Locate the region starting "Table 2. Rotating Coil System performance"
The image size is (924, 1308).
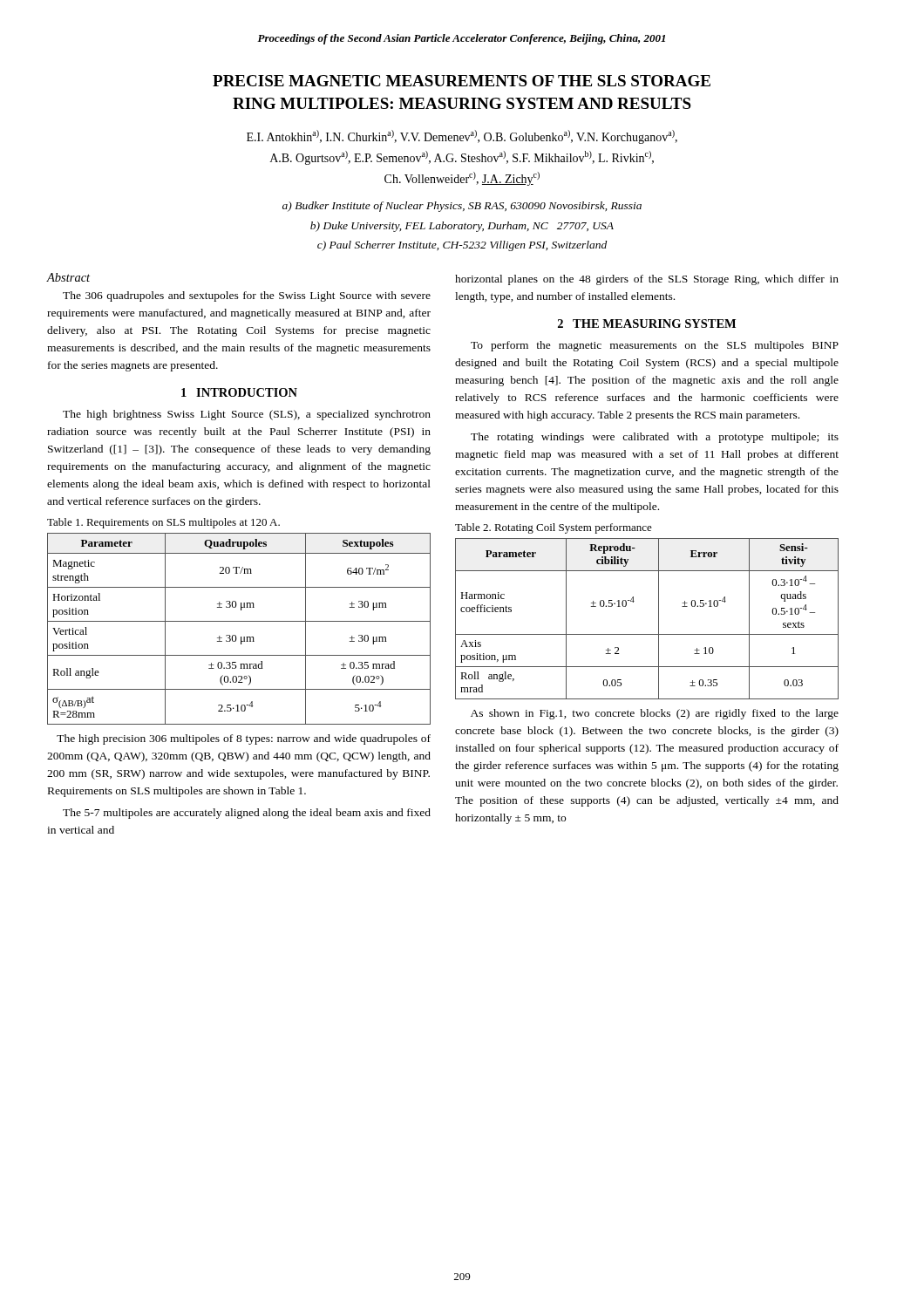[553, 527]
